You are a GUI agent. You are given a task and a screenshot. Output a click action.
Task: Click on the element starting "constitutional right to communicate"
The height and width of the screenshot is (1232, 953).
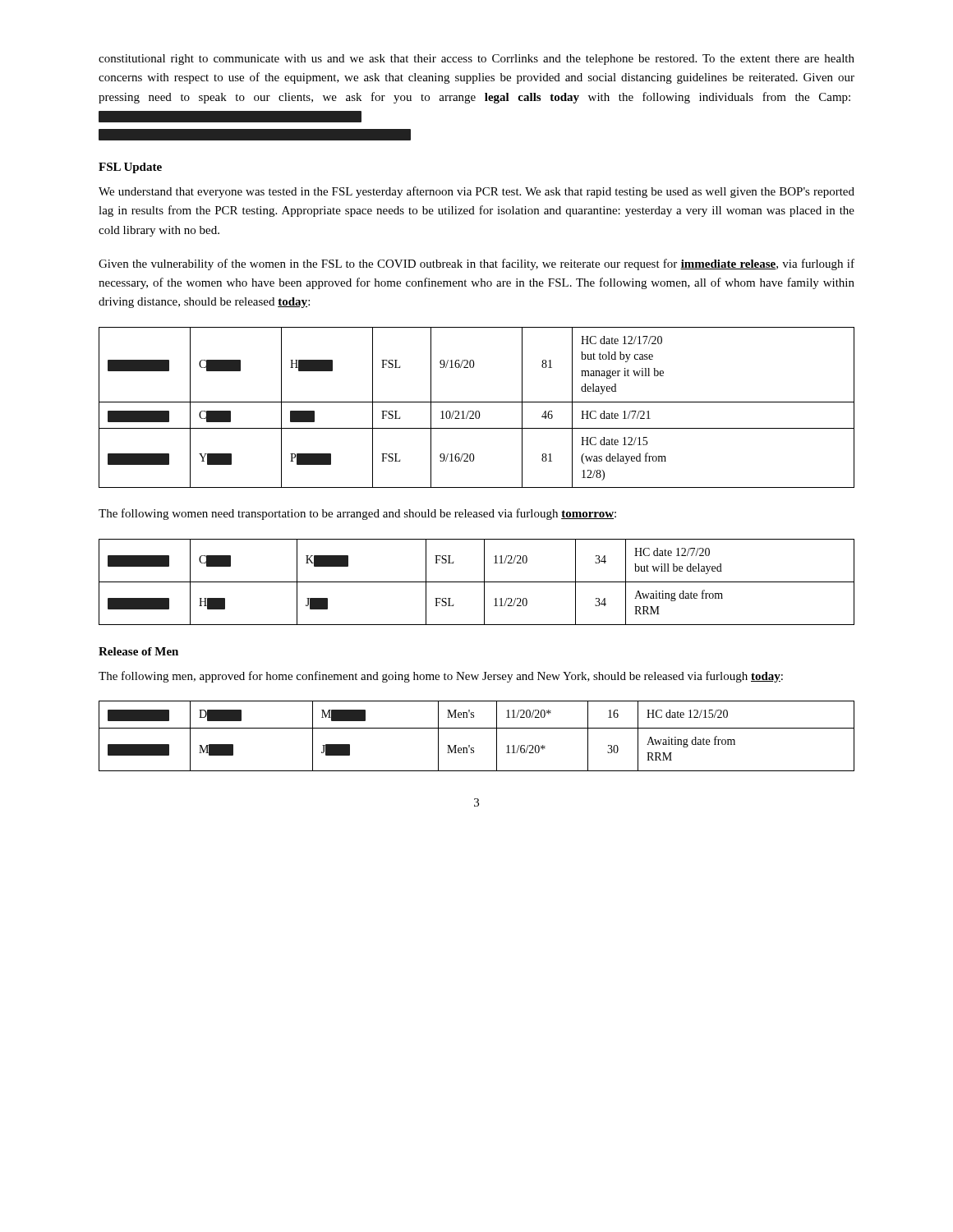click(x=476, y=96)
